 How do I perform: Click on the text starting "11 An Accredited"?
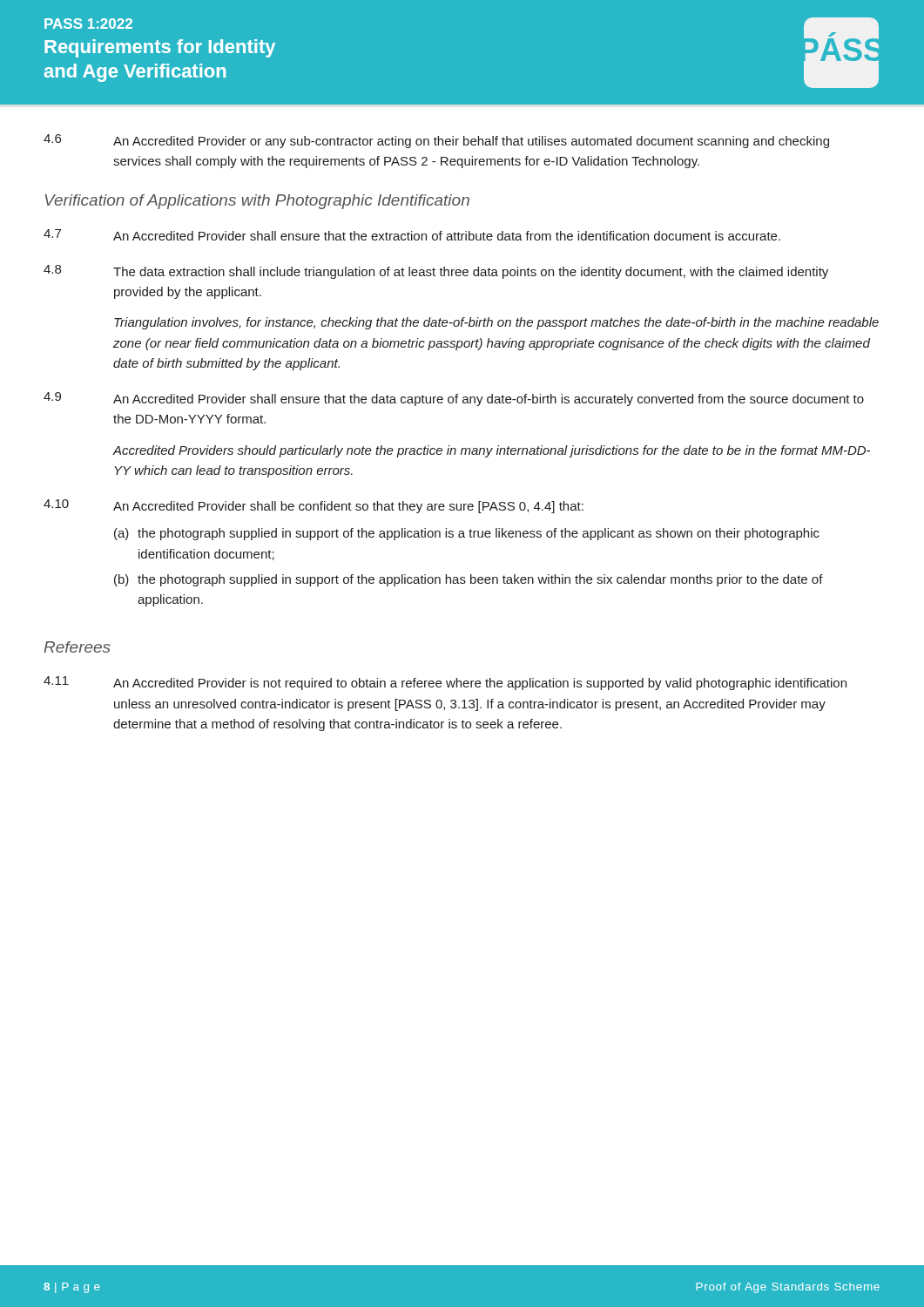pyautogui.click(x=462, y=703)
